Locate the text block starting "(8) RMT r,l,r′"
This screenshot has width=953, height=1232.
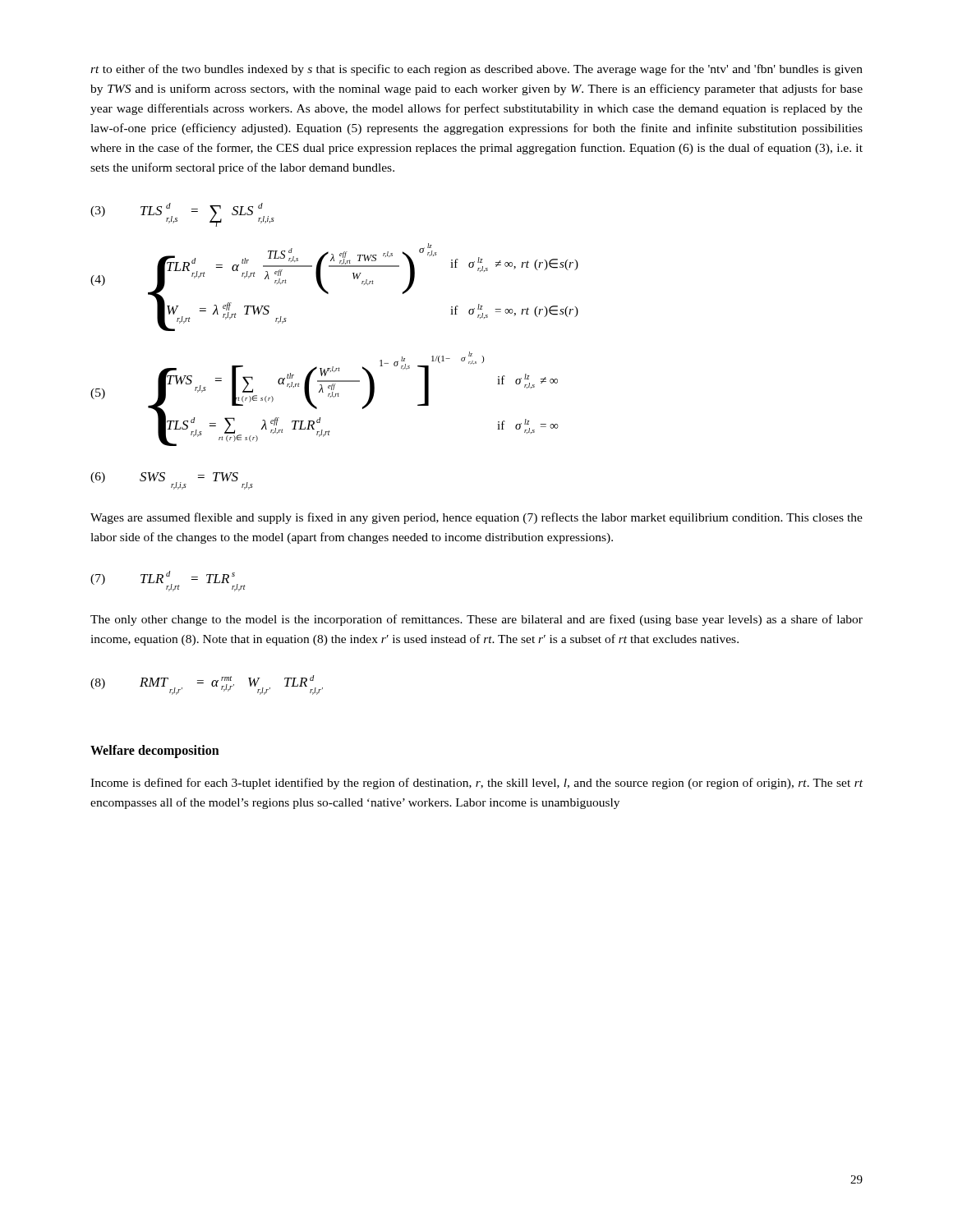point(288,683)
